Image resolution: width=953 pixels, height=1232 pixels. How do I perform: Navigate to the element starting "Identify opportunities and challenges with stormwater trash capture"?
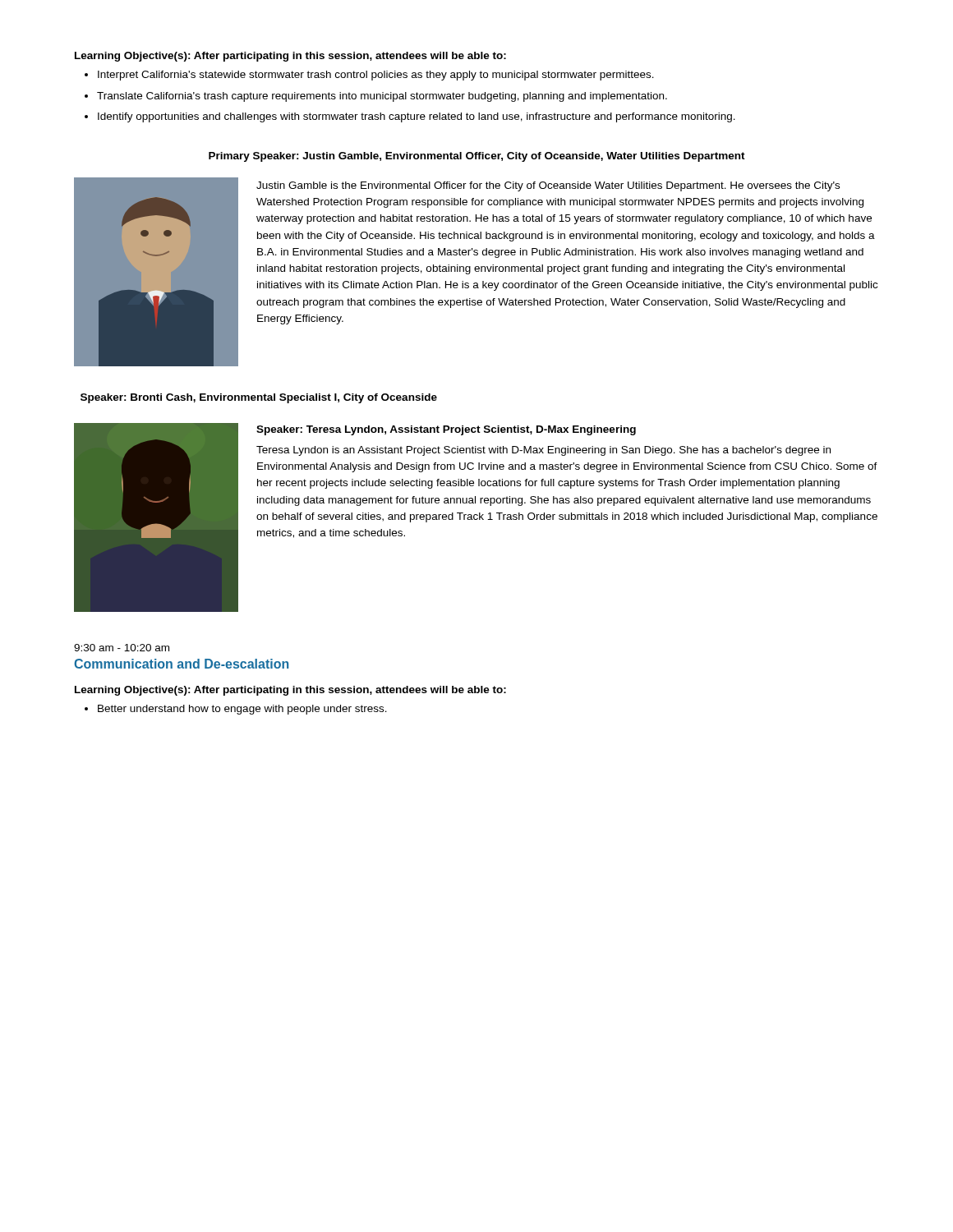coord(416,116)
